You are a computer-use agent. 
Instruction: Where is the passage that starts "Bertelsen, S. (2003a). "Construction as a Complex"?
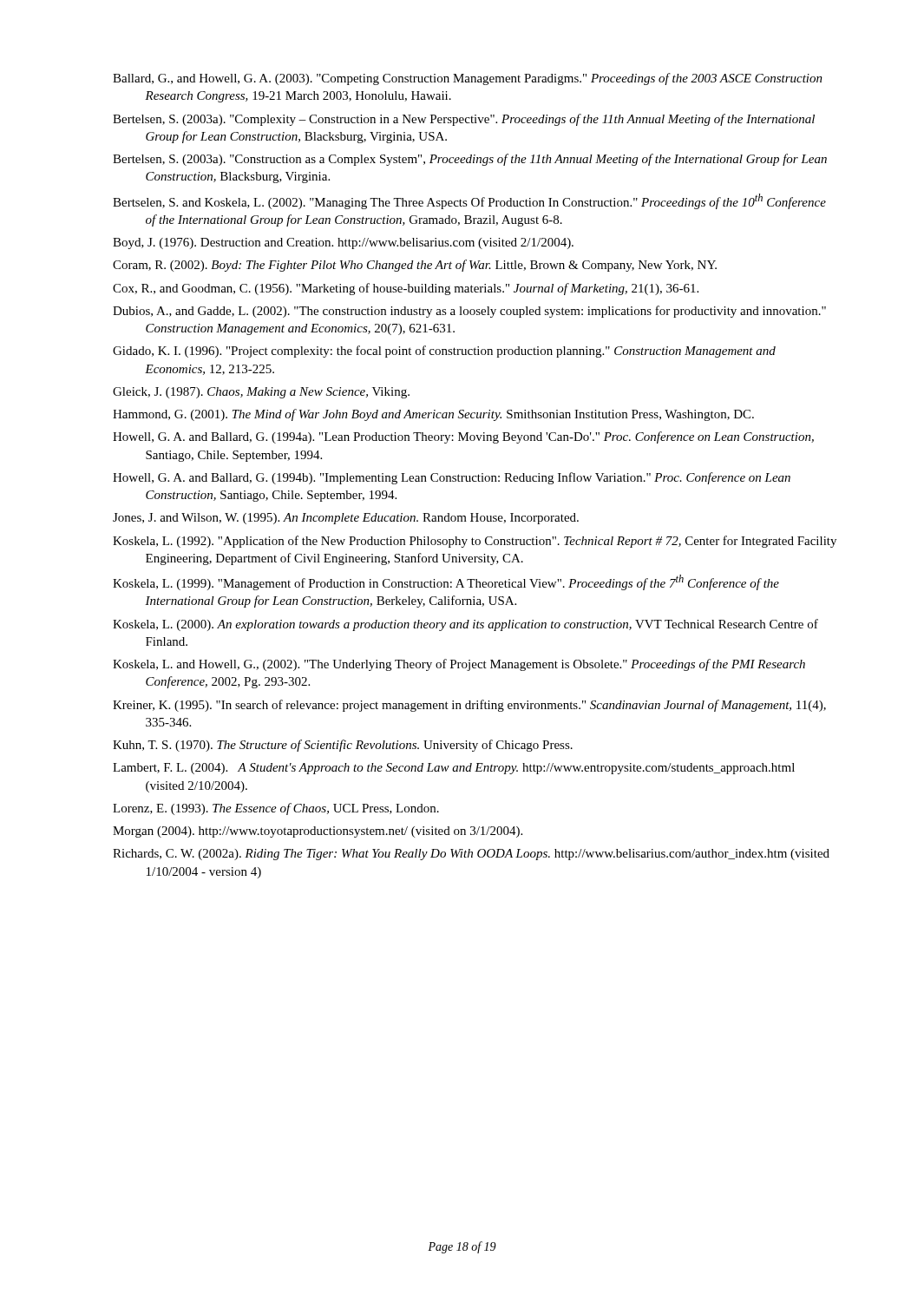[470, 168]
